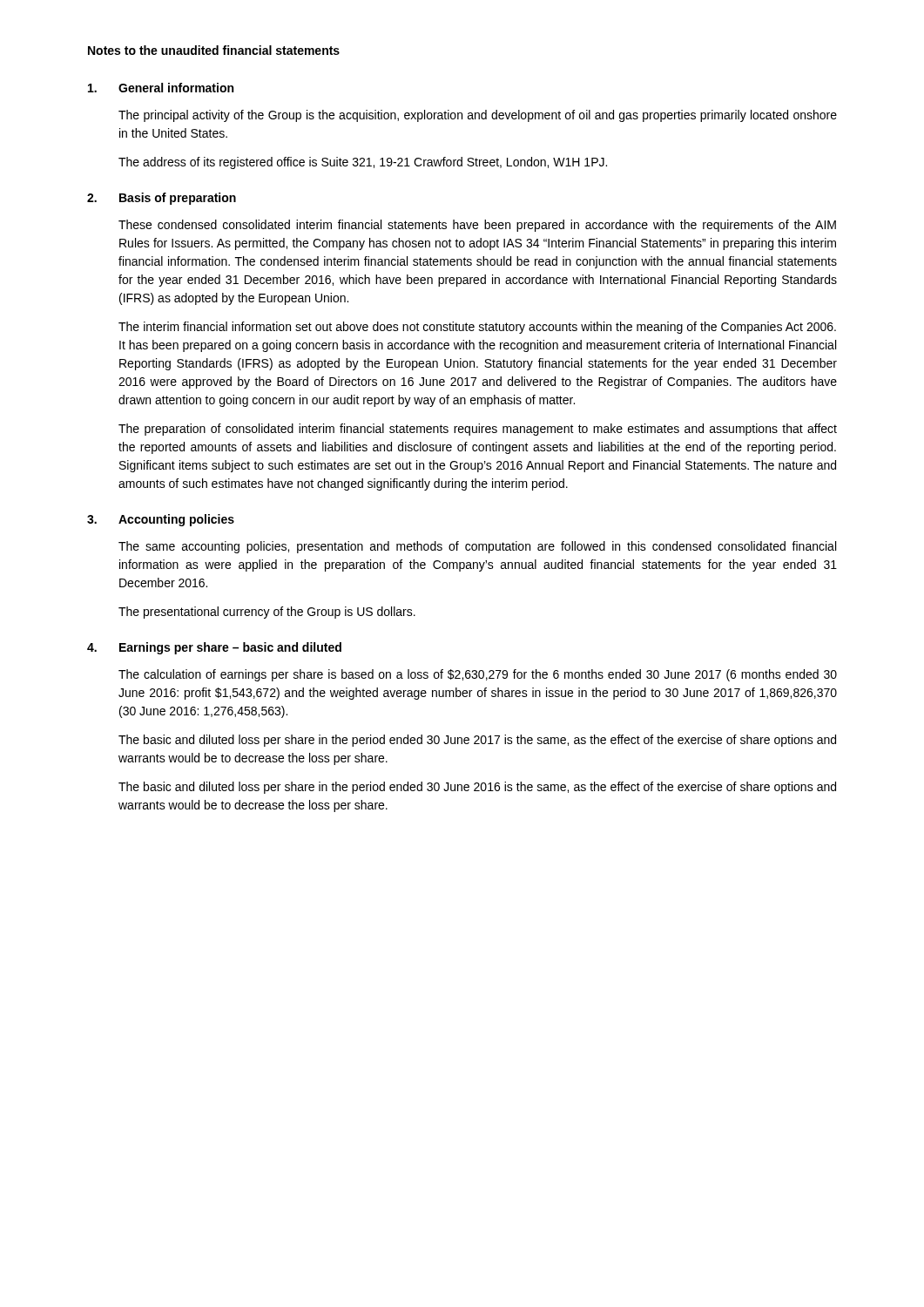Locate the block starting "The calculation of"
This screenshot has width=924, height=1307.
(478, 693)
